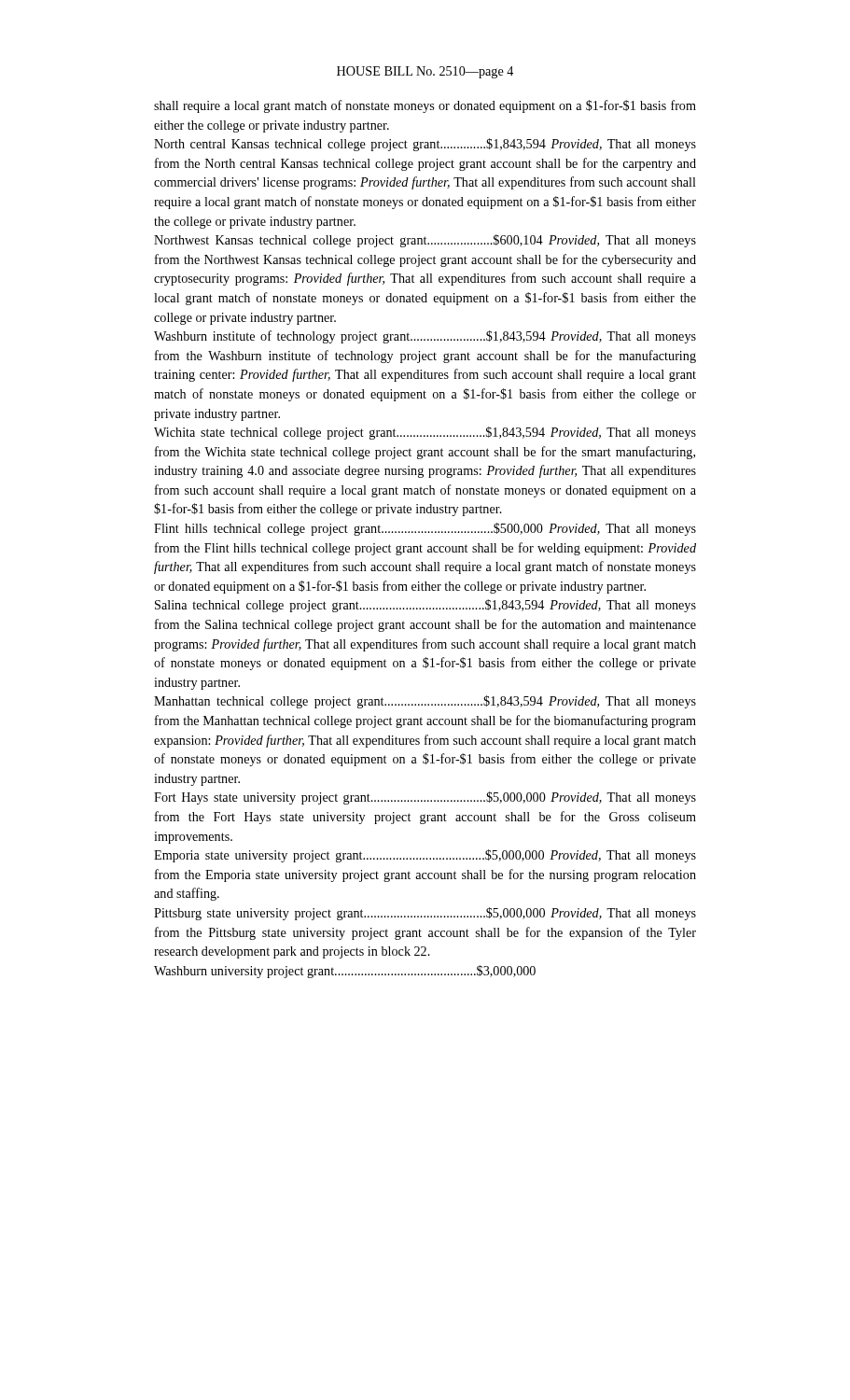Click the passage that begins "Manhattan technical college project grant..............................$1,843,594 Provided, That"
Viewport: 850px width, 1400px height.
(x=425, y=740)
